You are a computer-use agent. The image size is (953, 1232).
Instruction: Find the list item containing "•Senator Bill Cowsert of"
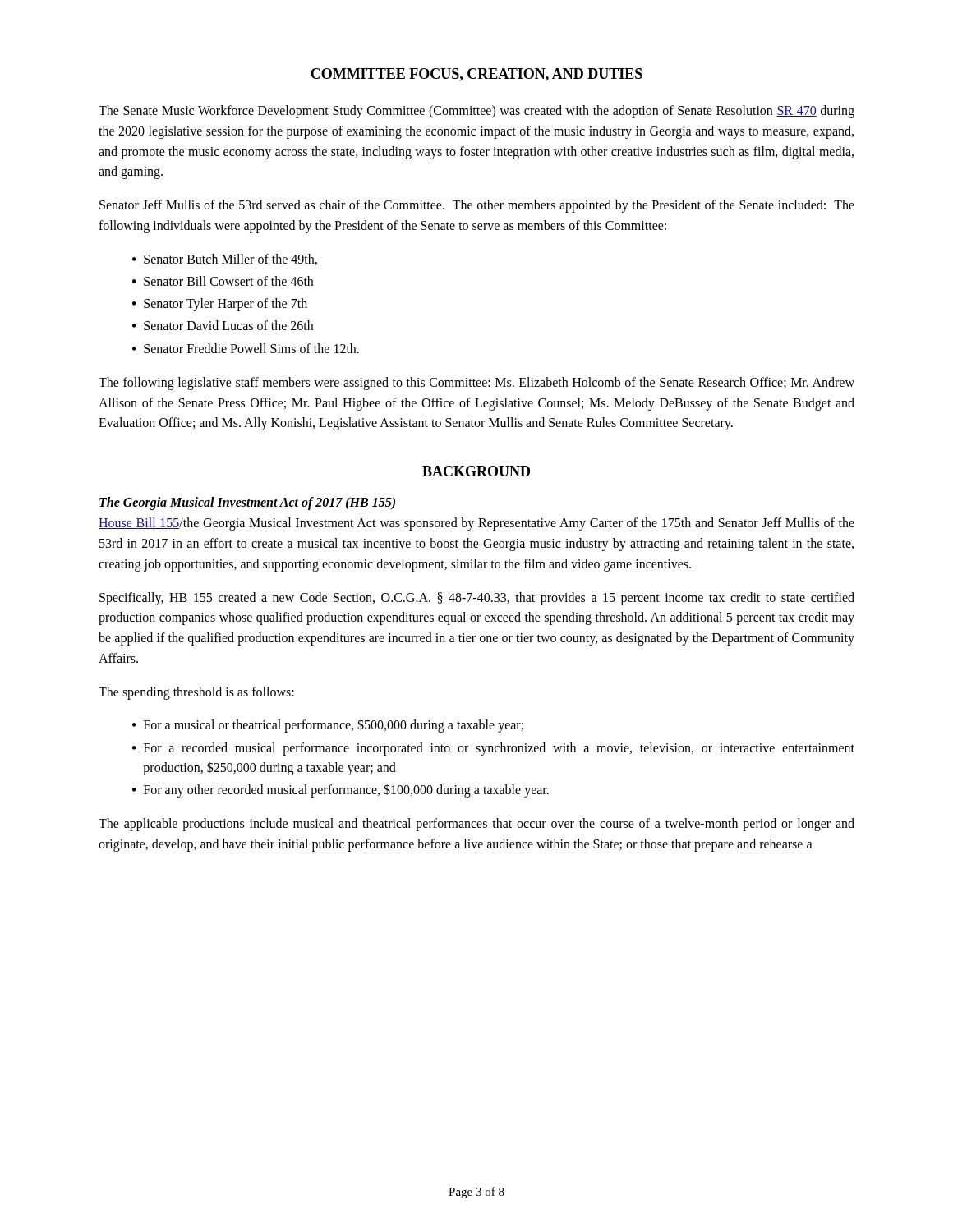223,281
